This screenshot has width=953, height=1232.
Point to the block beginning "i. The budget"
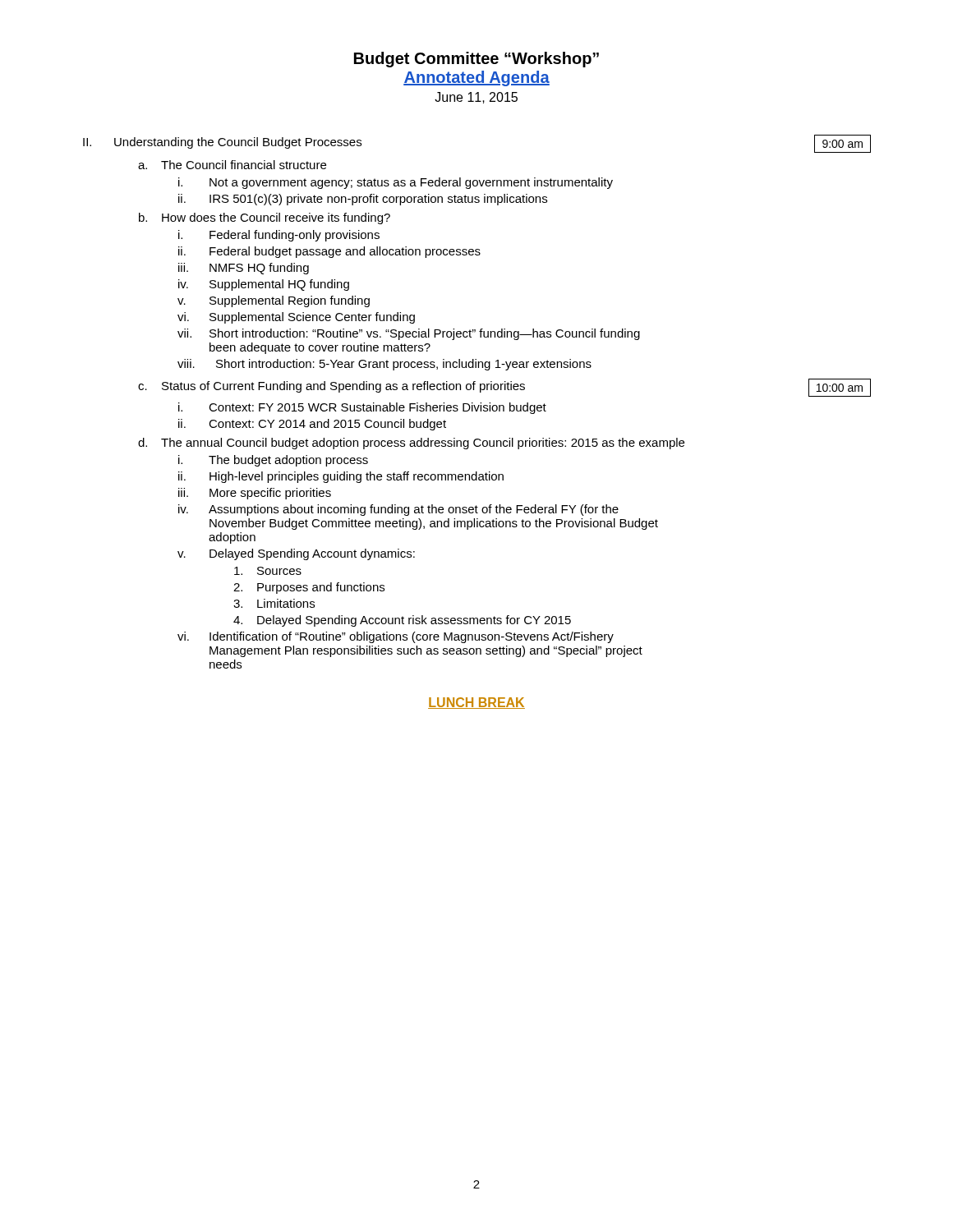(x=273, y=460)
